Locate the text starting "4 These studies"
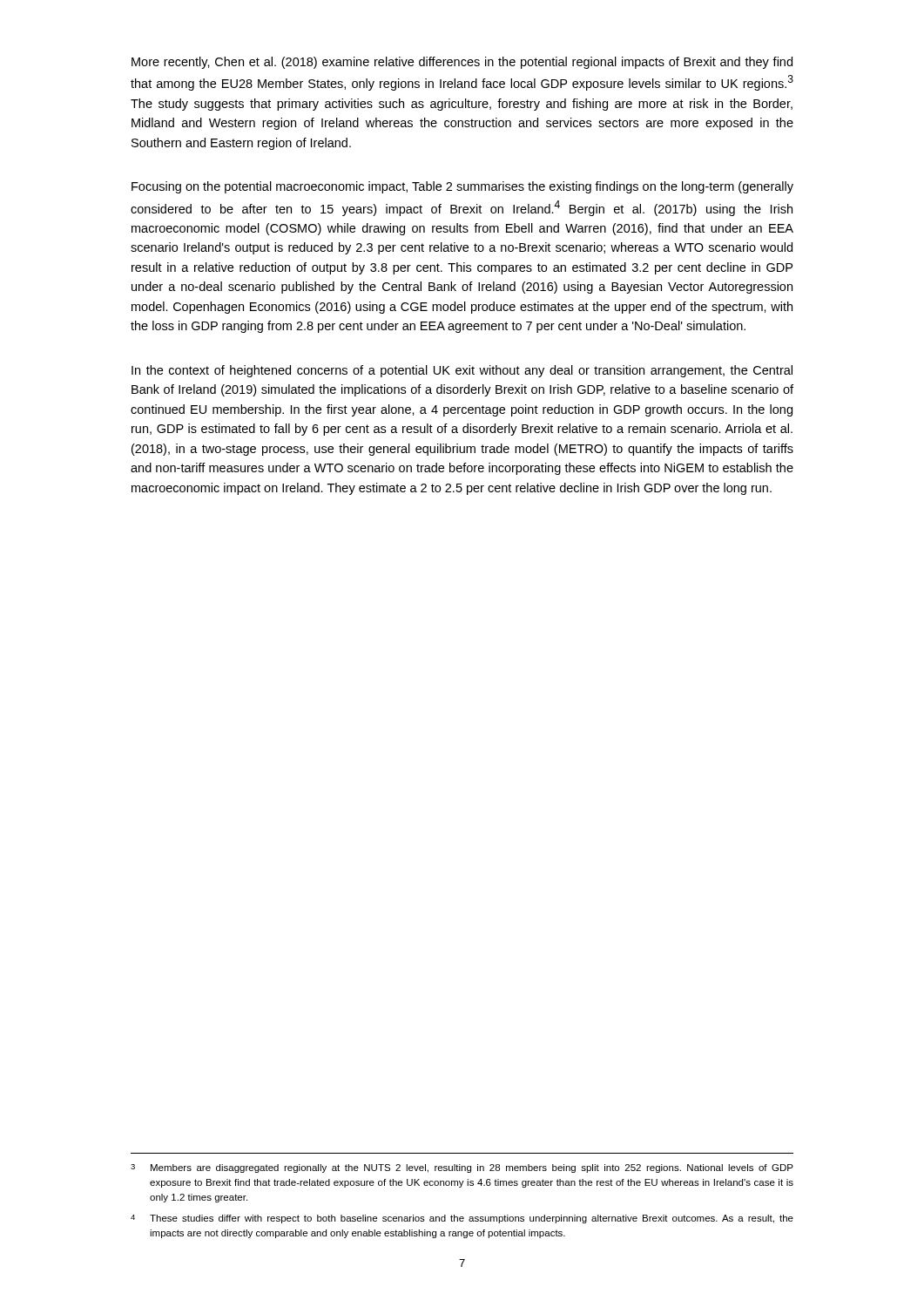This screenshot has width=924, height=1307. click(462, 1226)
